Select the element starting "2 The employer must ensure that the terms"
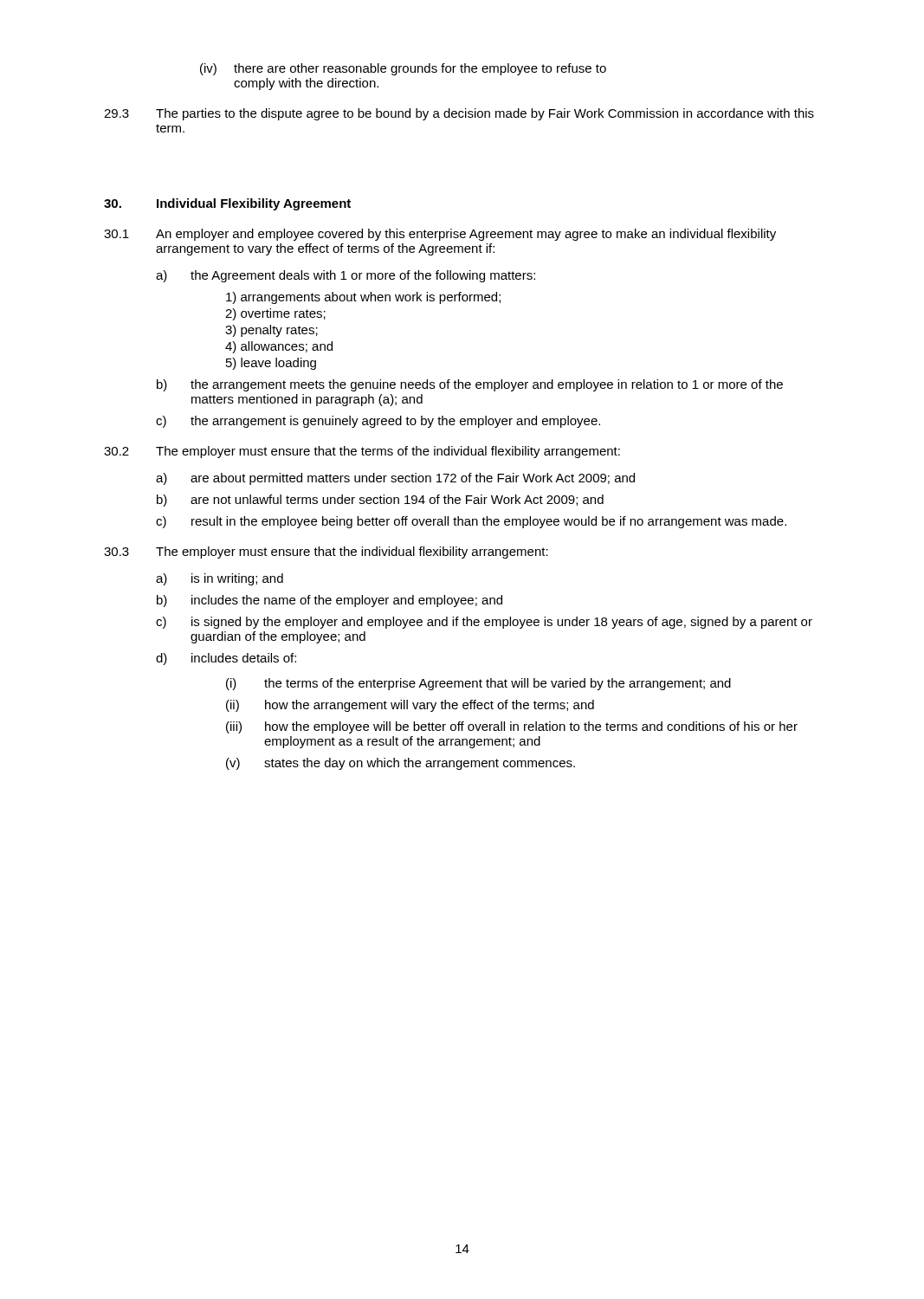This screenshot has height=1299, width=924. tap(362, 451)
